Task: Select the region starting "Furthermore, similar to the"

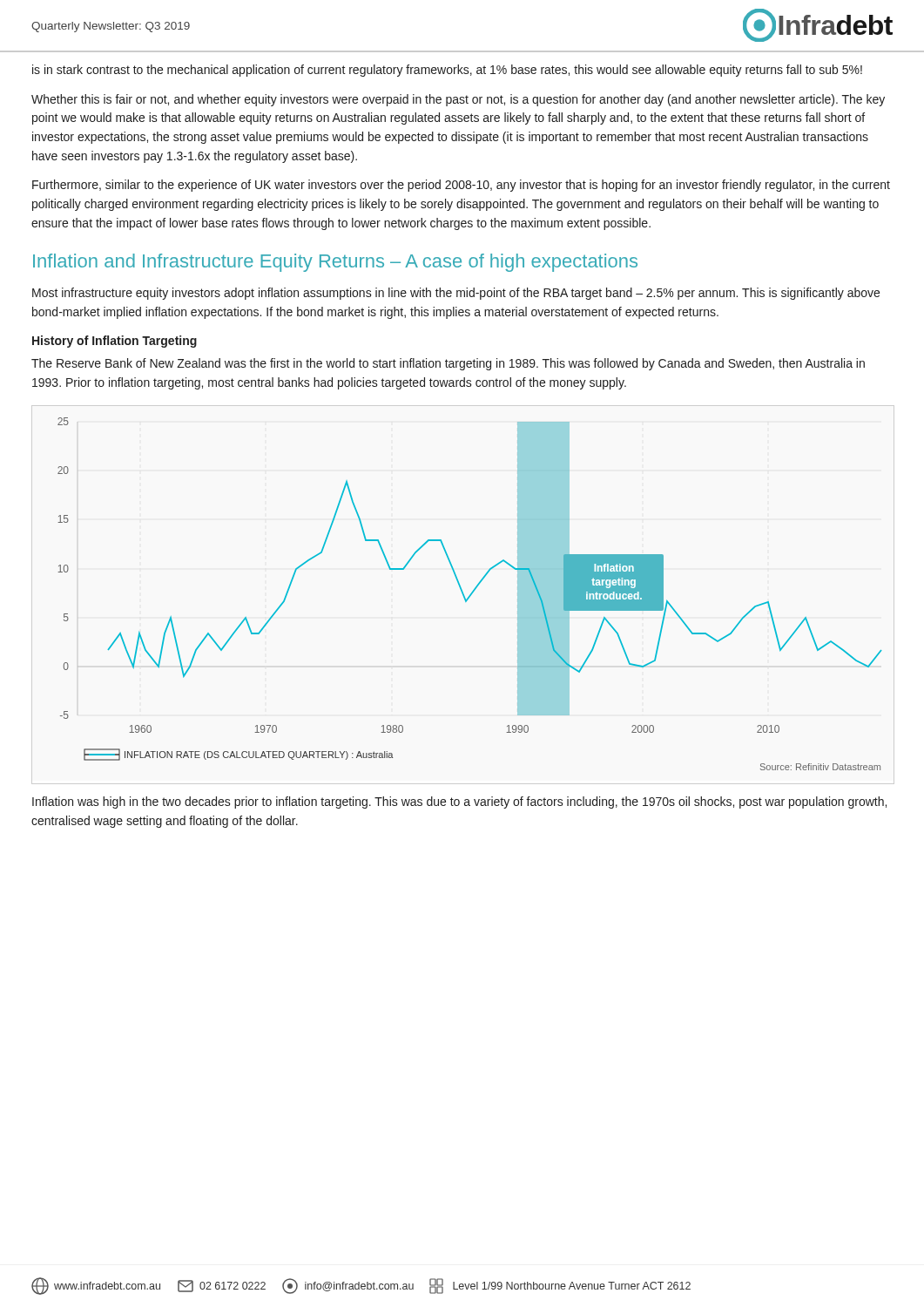Action: [461, 204]
